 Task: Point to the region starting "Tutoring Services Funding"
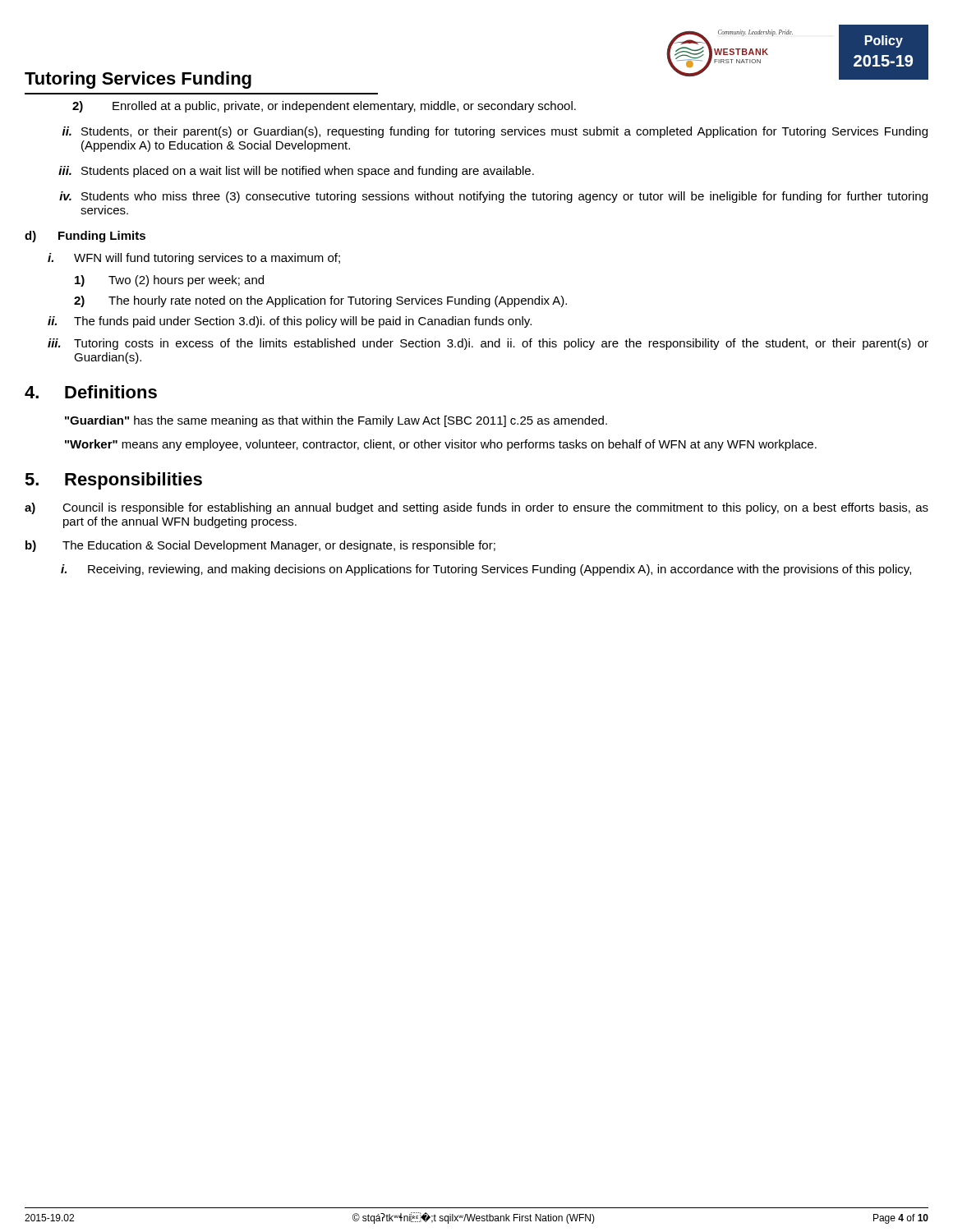[x=201, y=81]
